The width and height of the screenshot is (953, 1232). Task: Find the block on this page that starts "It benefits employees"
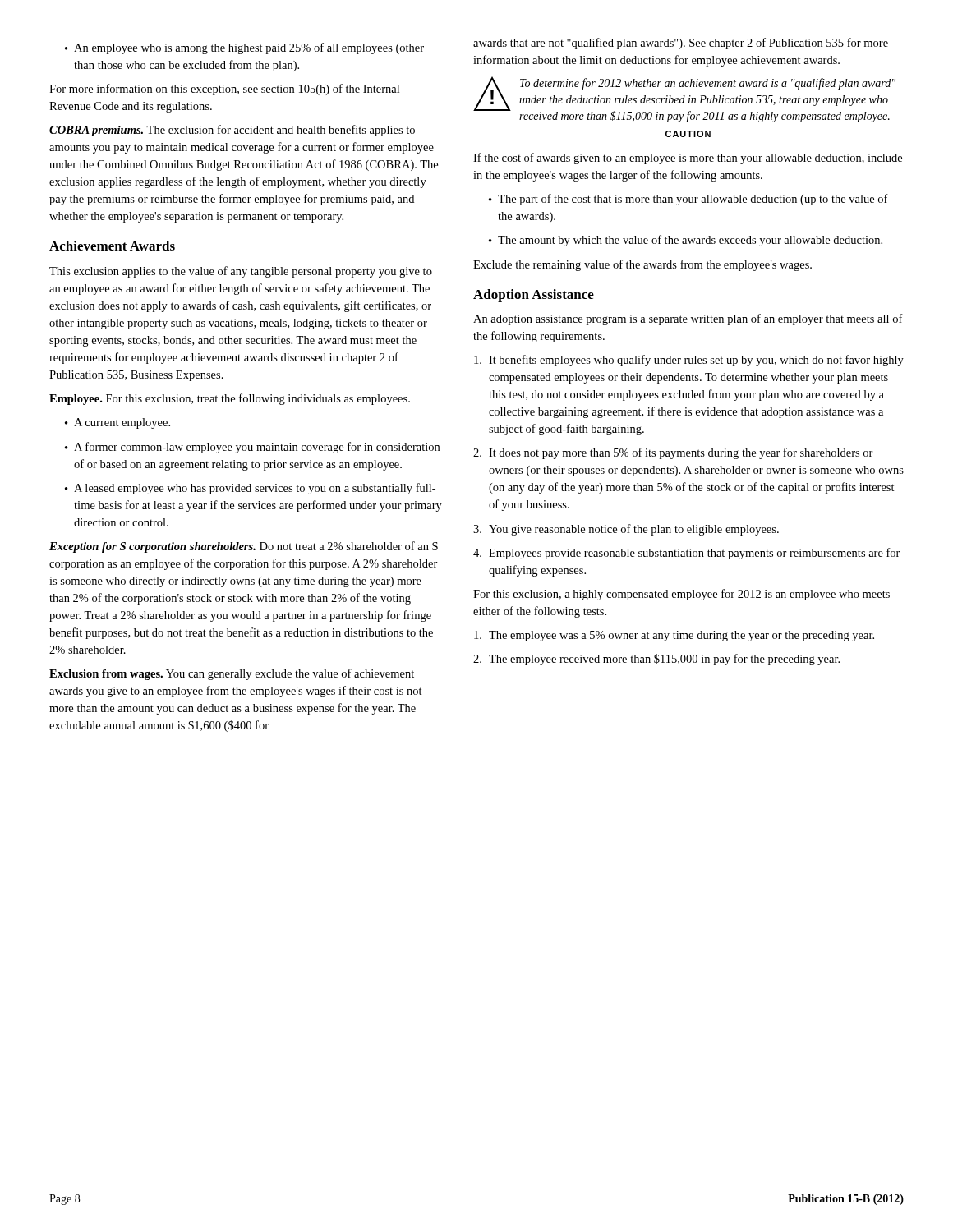[x=688, y=395]
